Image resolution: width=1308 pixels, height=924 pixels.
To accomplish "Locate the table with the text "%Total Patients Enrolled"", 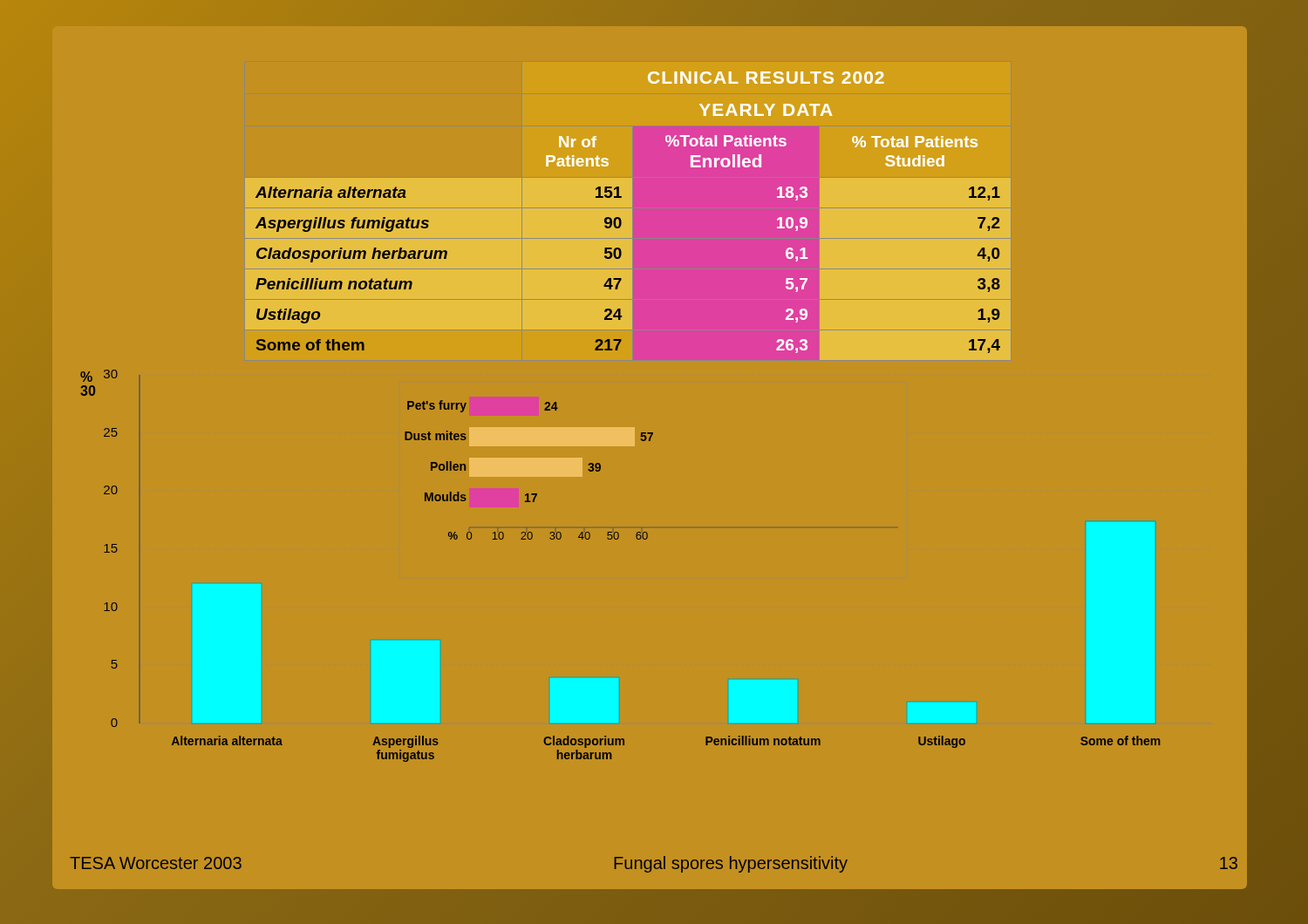I will (628, 211).
